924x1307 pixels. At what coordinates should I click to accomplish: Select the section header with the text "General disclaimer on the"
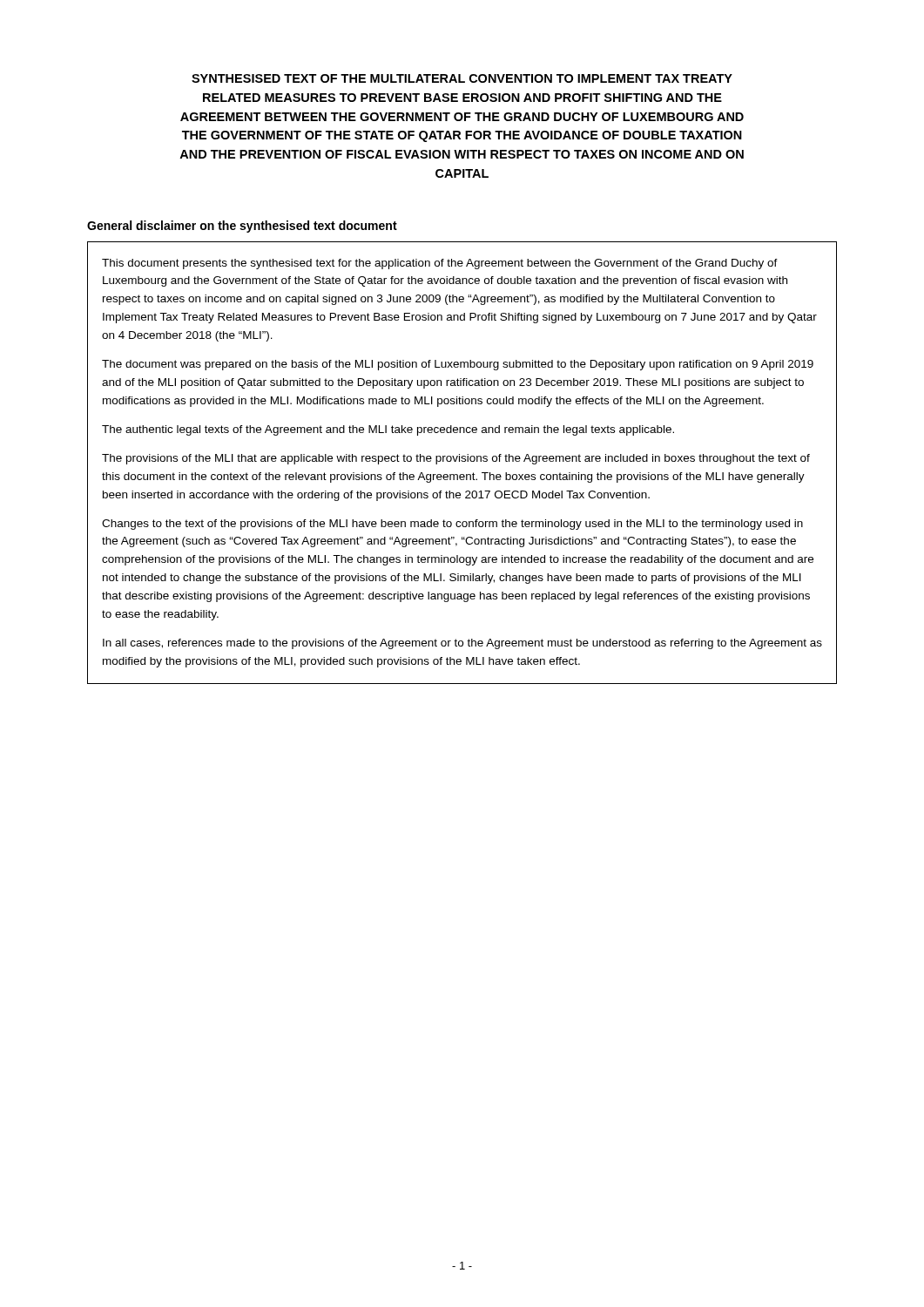click(x=242, y=225)
